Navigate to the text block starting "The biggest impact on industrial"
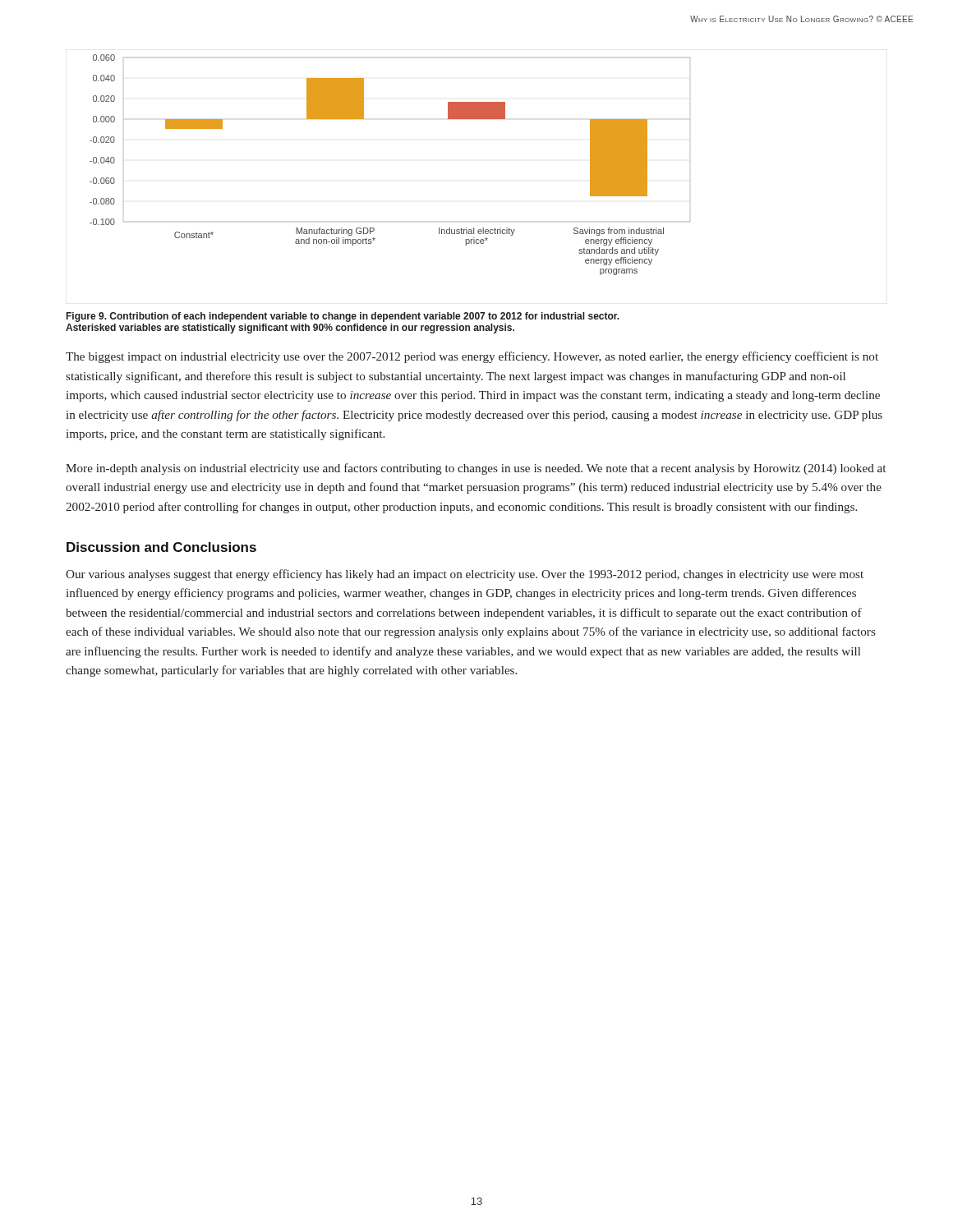 point(474,395)
